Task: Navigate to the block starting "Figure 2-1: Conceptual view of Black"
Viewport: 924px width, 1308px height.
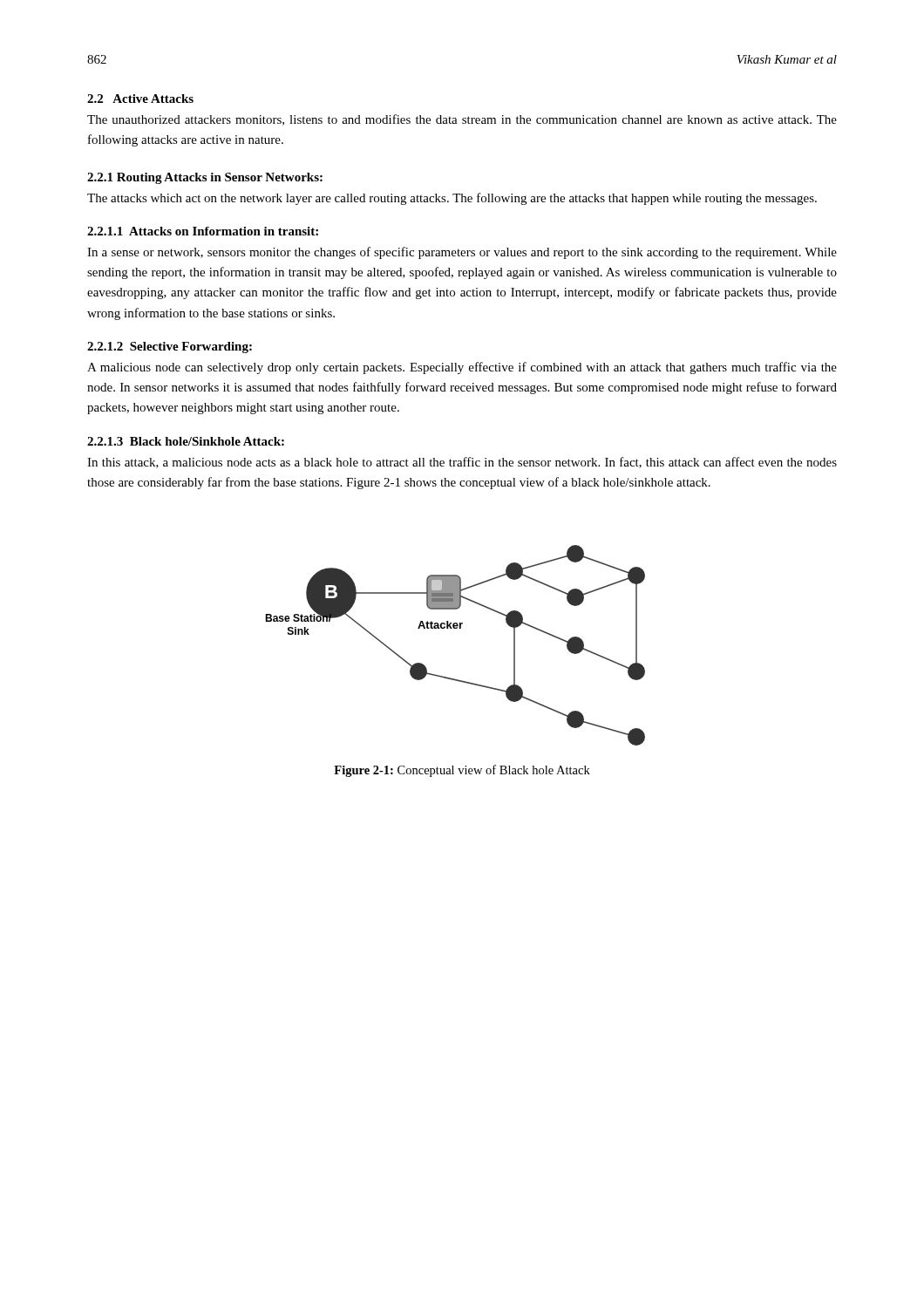Action: tap(462, 770)
